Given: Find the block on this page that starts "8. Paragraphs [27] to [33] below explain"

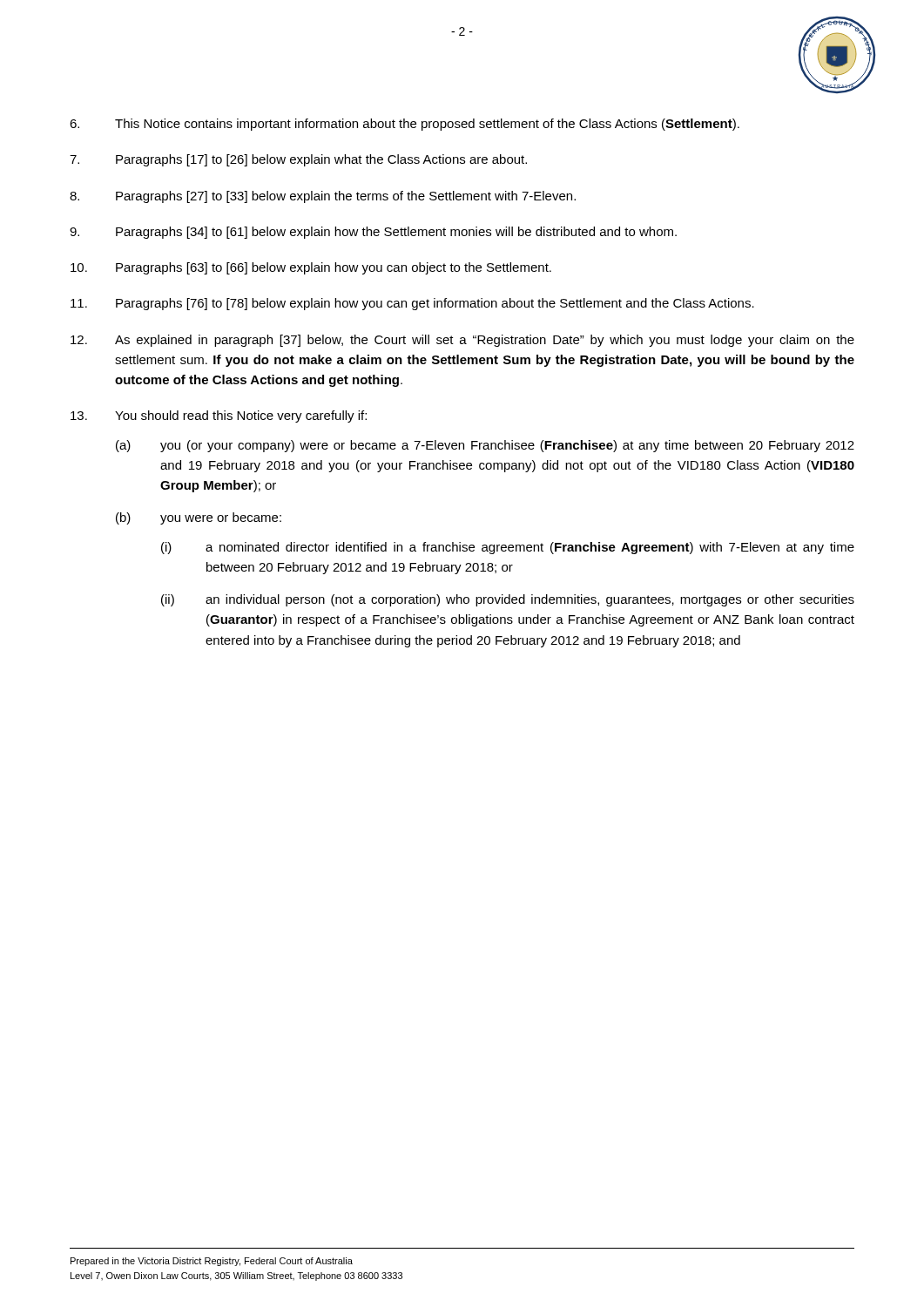Looking at the screenshot, I should coord(462,195).
